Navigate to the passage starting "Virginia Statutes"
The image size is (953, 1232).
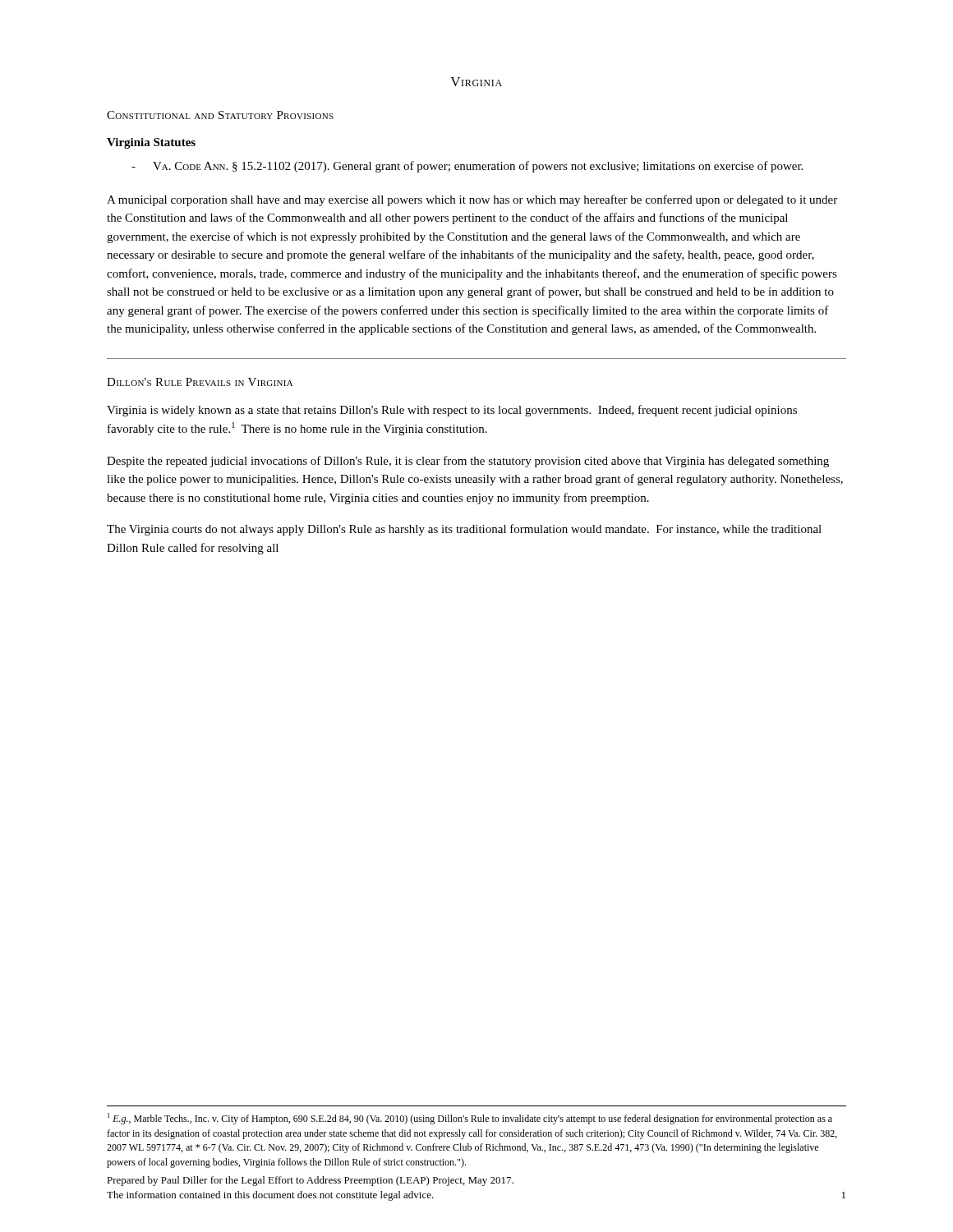[151, 142]
